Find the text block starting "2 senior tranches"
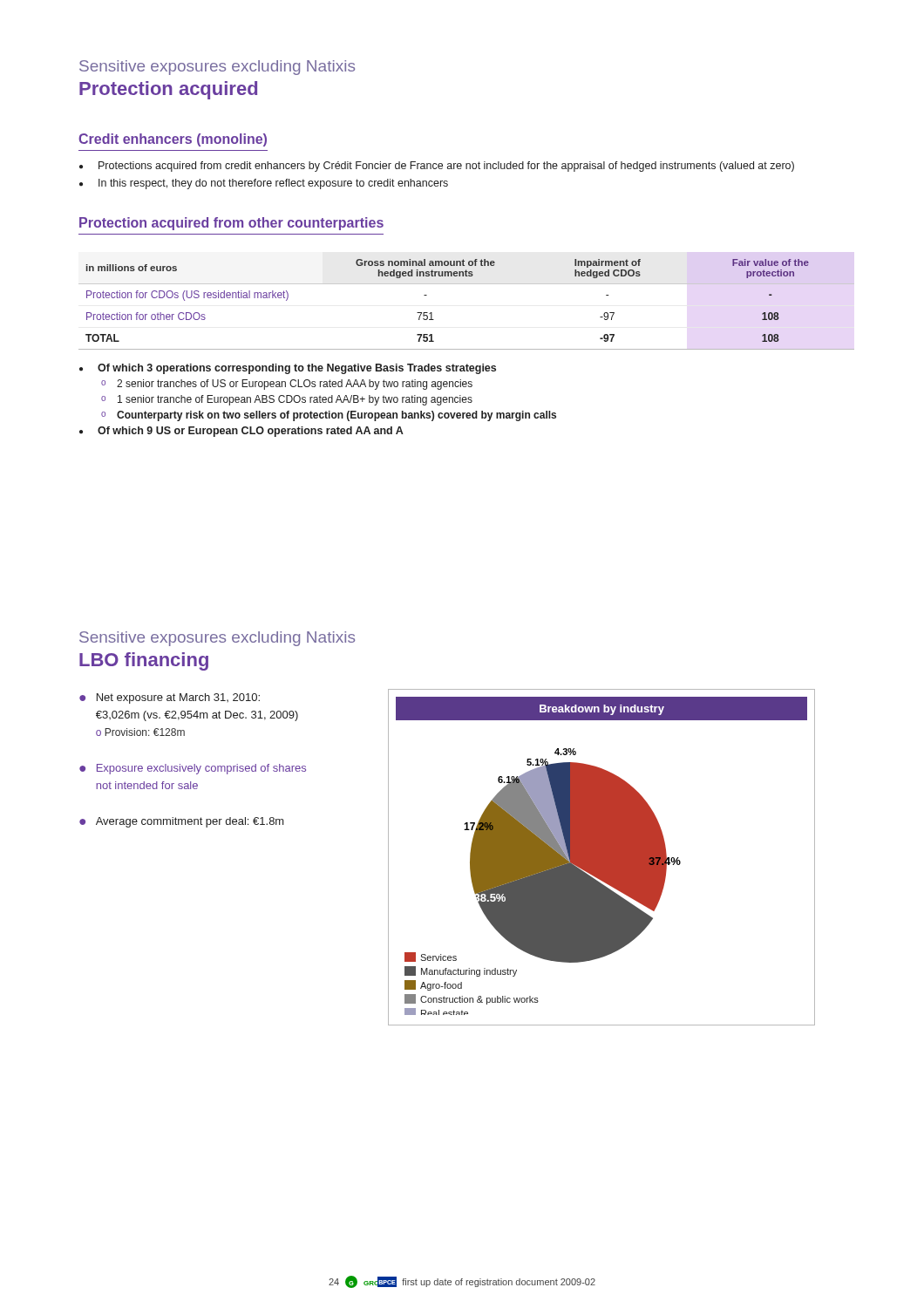The width and height of the screenshot is (924, 1308). coord(295,384)
